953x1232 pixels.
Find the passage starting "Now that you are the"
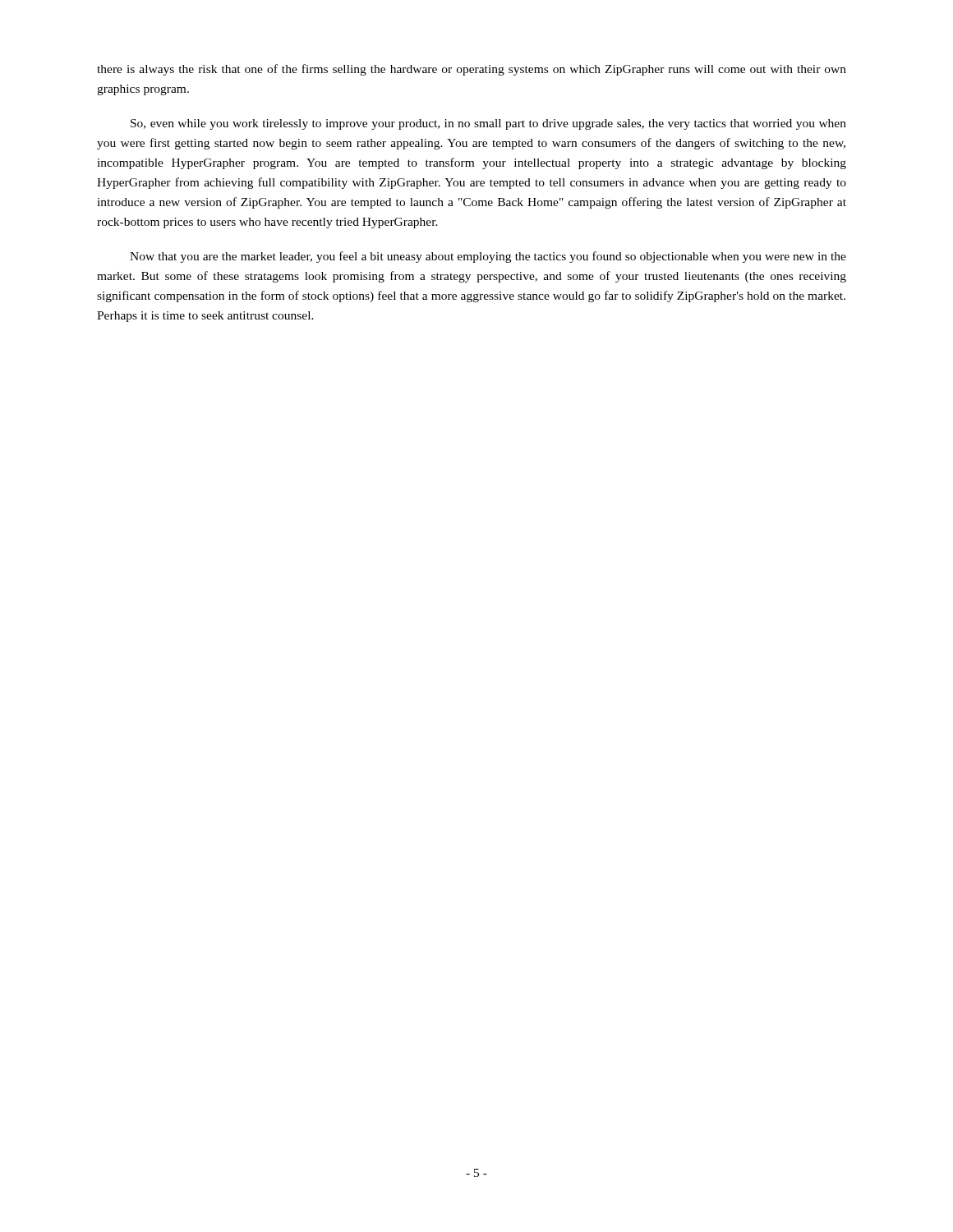click(x=472, y=286)
